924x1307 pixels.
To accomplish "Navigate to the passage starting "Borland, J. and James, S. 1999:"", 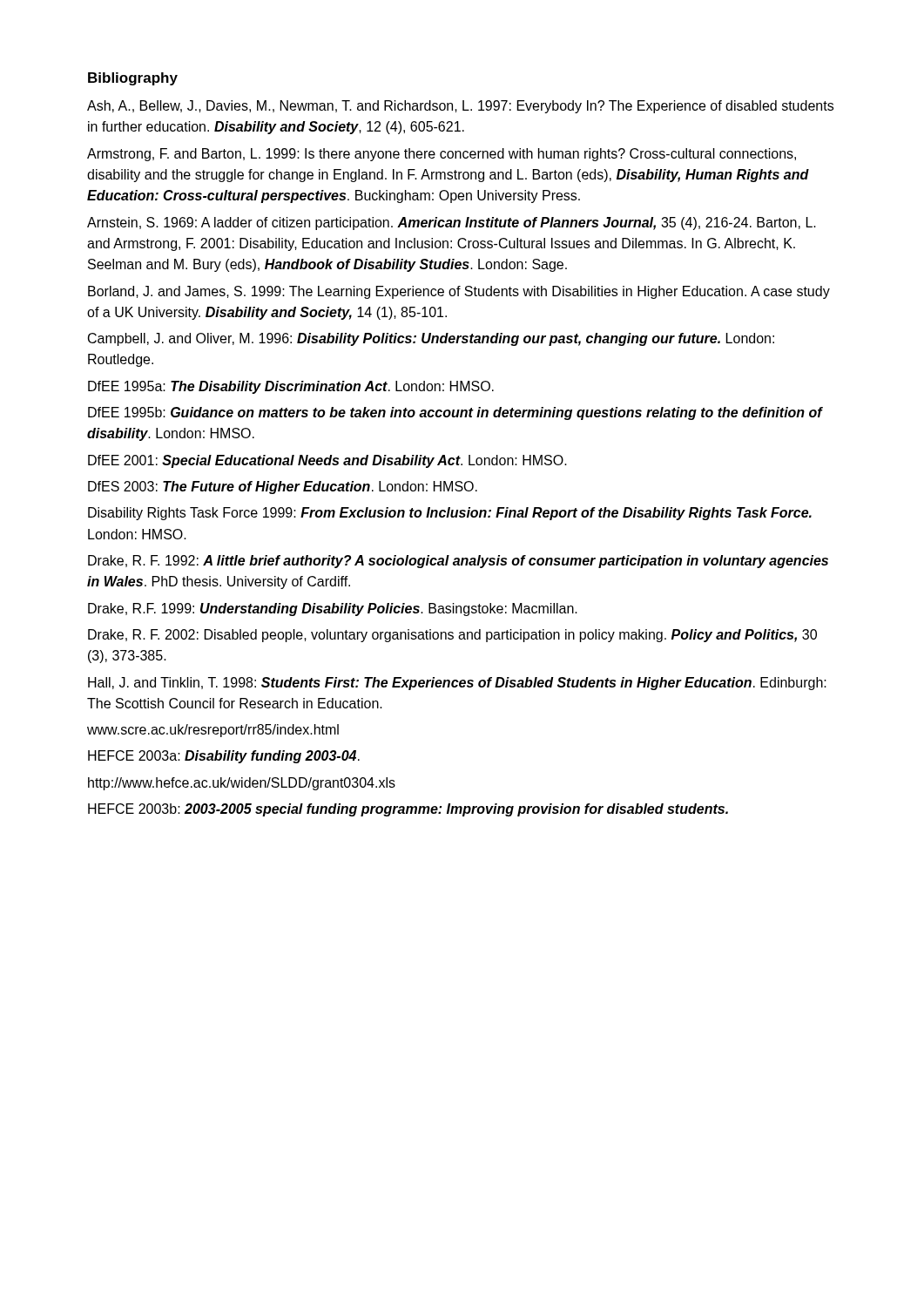I will click(x=458, y=302).
